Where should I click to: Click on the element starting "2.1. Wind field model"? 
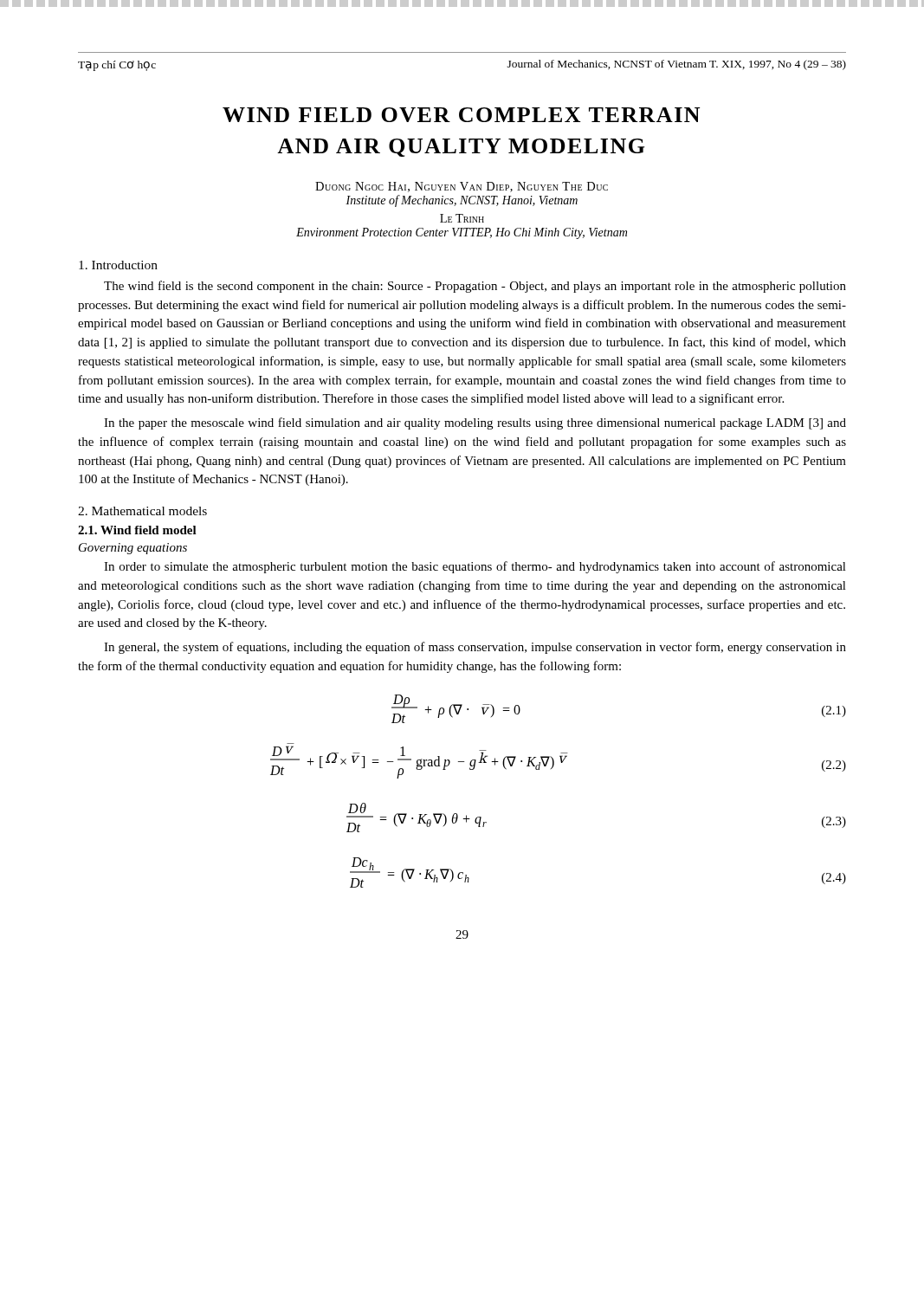[x=137, y=530]
